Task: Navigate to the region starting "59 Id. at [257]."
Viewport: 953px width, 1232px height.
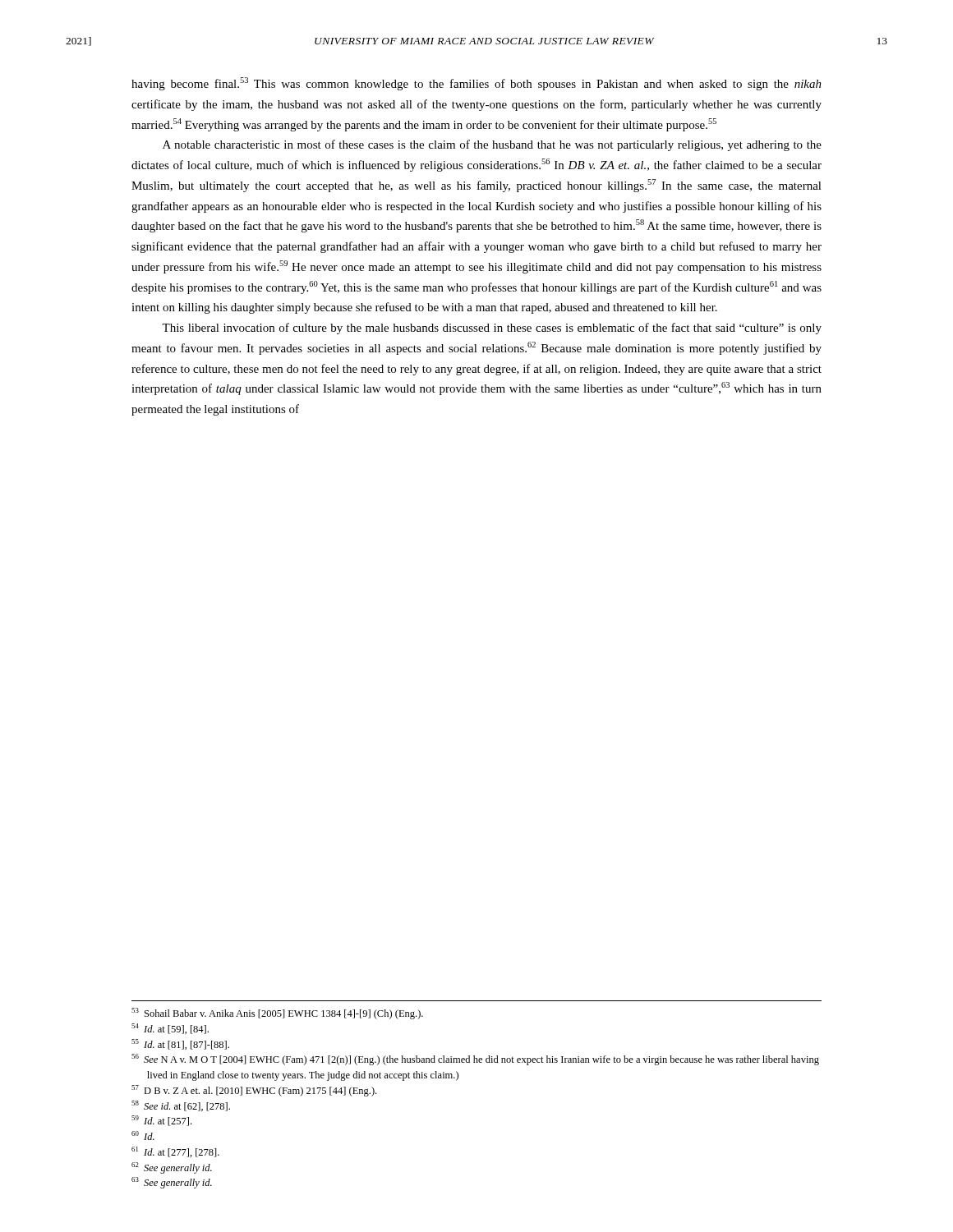Action: [161, 1121]
